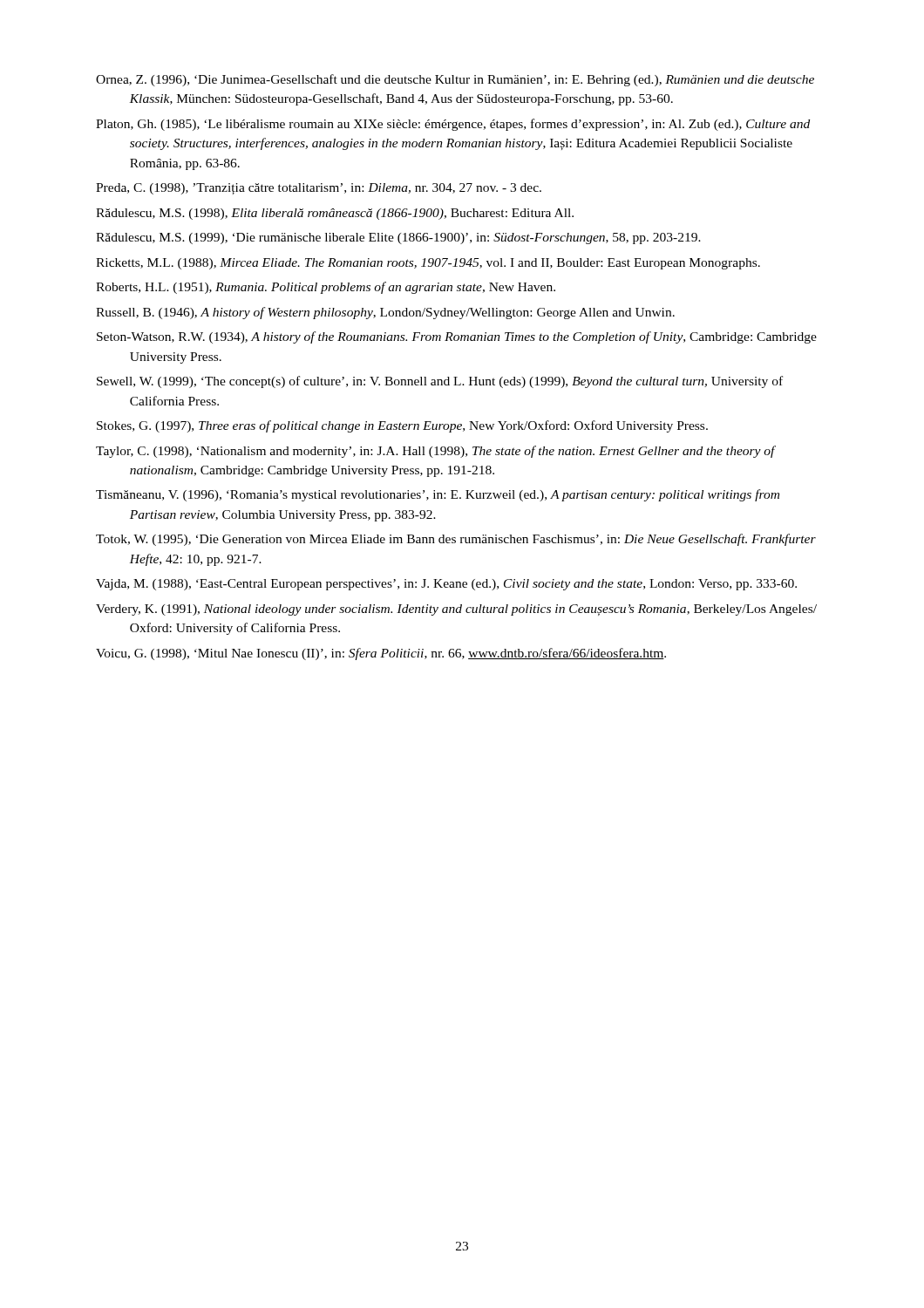The width and height of the screenshot is (924, 1308).
Task: Locate the list item with the text "Russell, B. (1946),"
Action: [x=386, y=312]
